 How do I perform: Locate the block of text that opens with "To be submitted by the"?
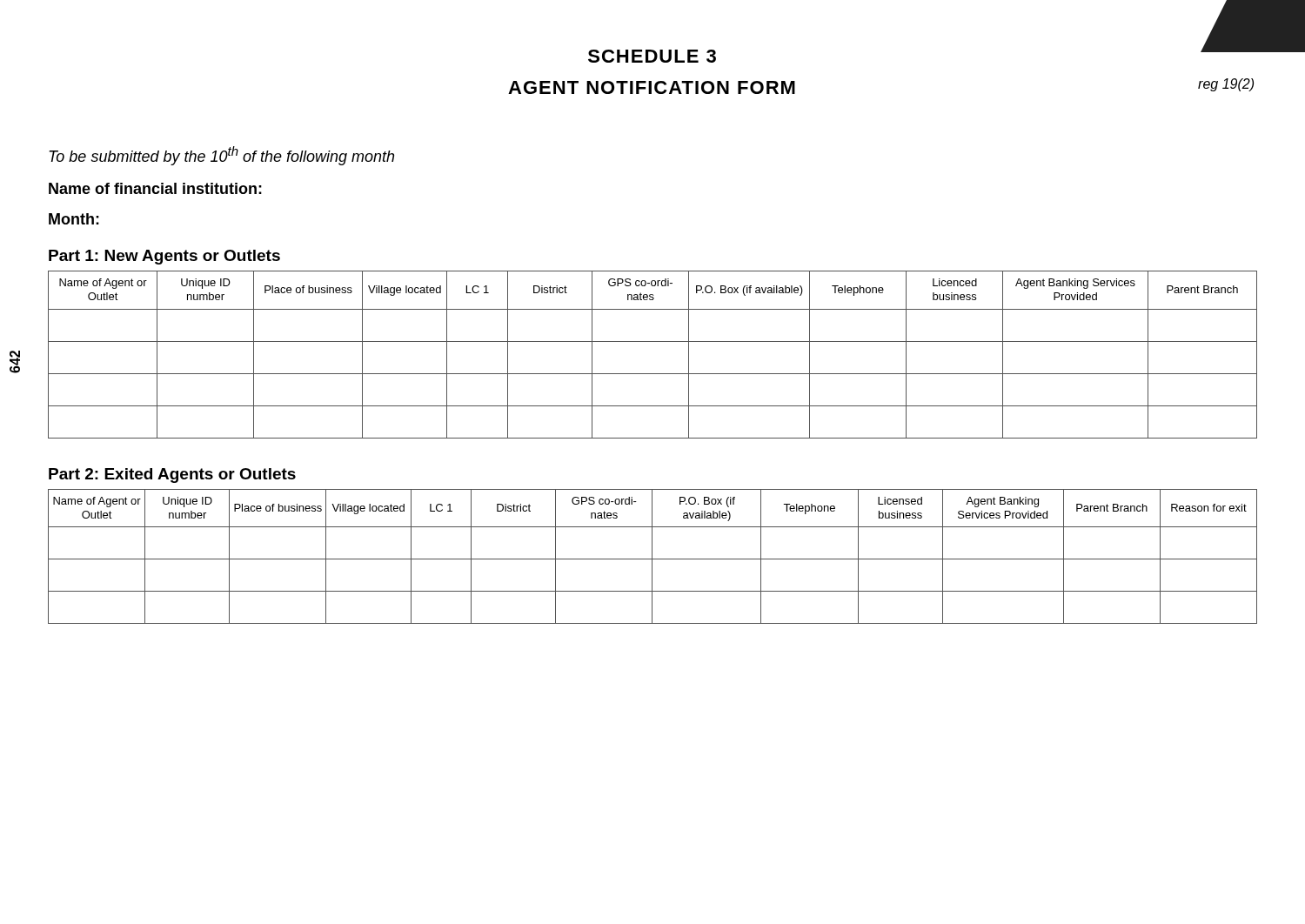click(221, 154)
